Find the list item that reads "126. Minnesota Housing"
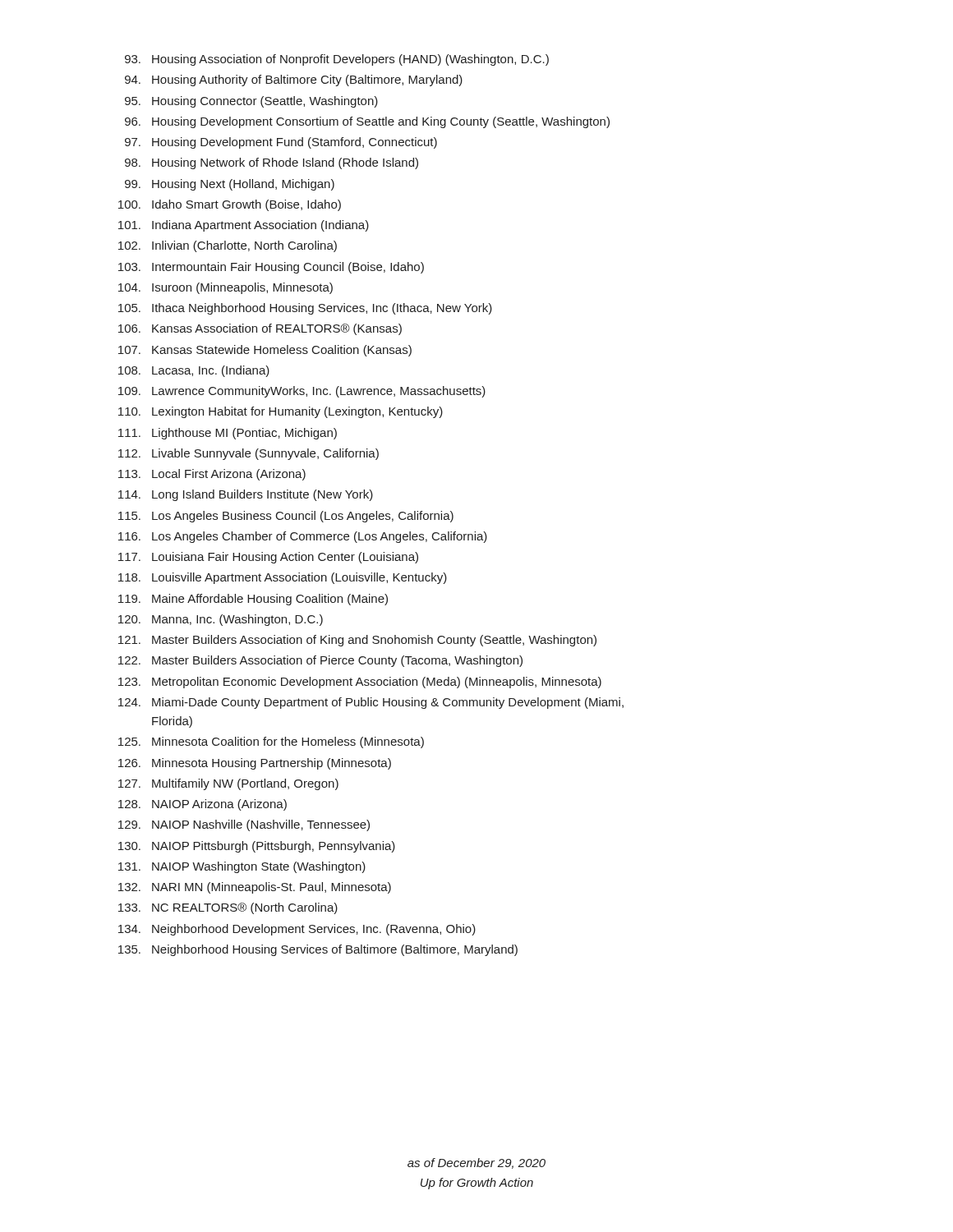 (x=255, y=764)
